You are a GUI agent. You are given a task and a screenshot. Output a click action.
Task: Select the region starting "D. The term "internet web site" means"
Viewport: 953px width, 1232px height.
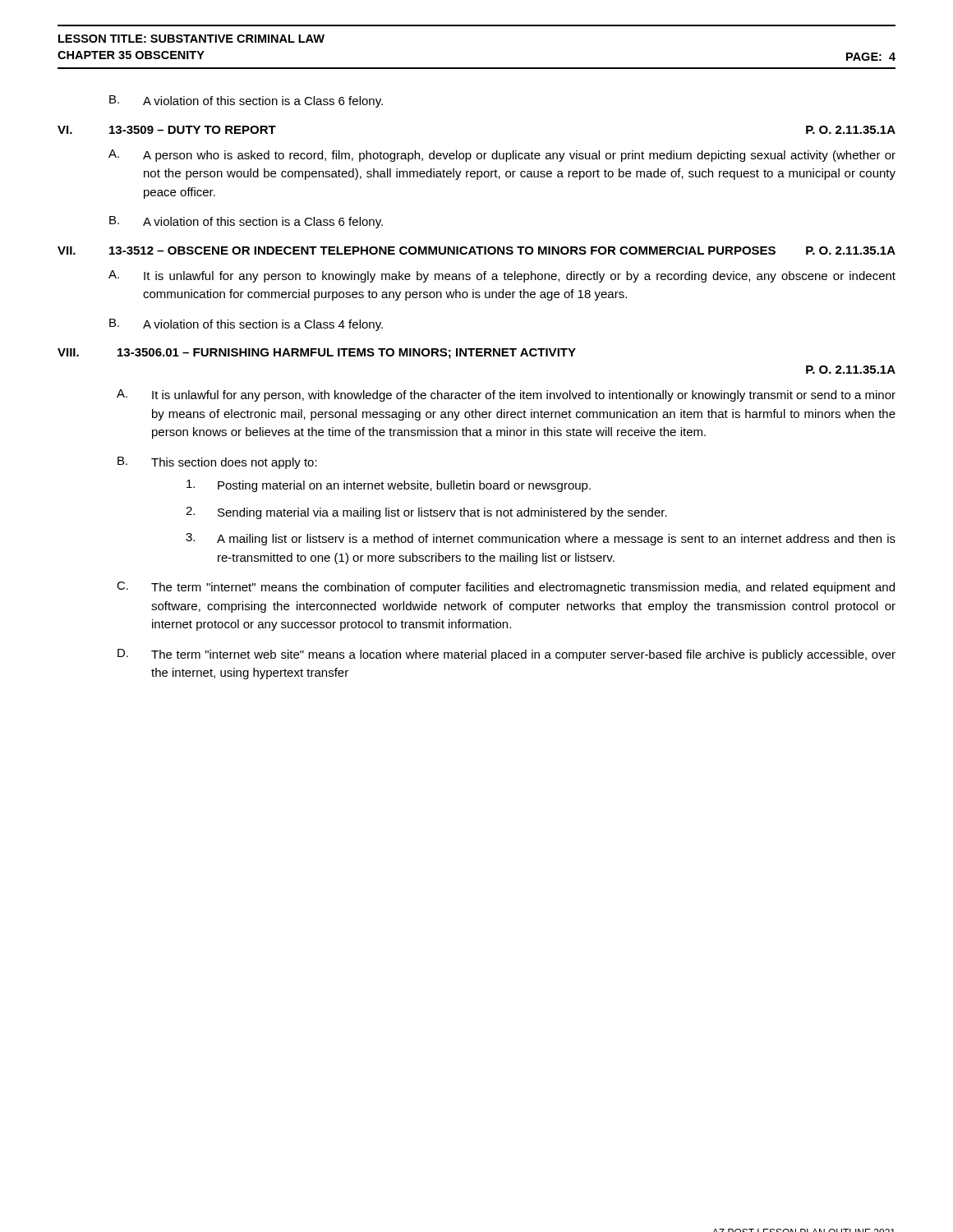(x=506, y=664)
